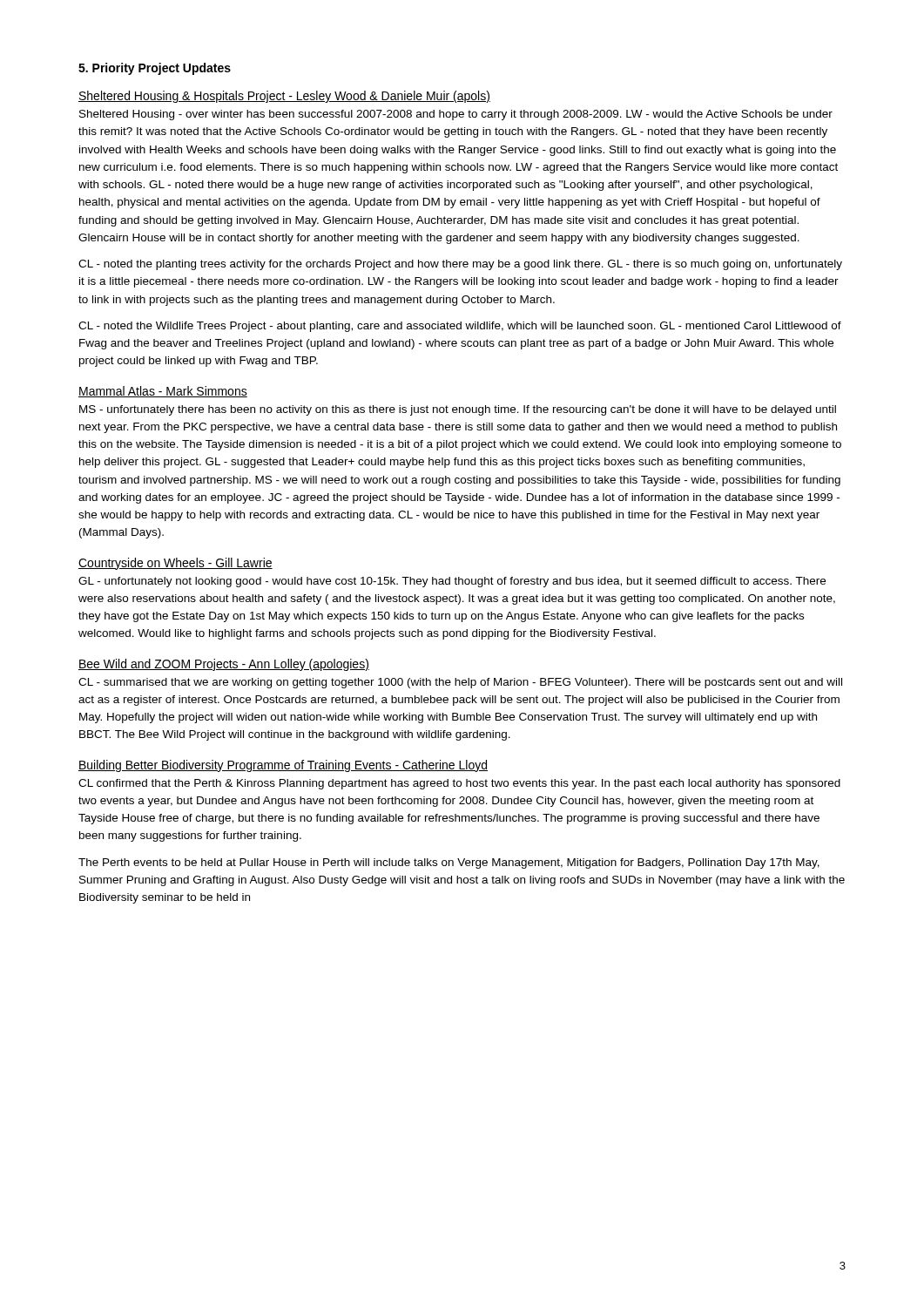Locate the text block containing "Sheltered Housing - over winter has been"

tap(458, 175)
